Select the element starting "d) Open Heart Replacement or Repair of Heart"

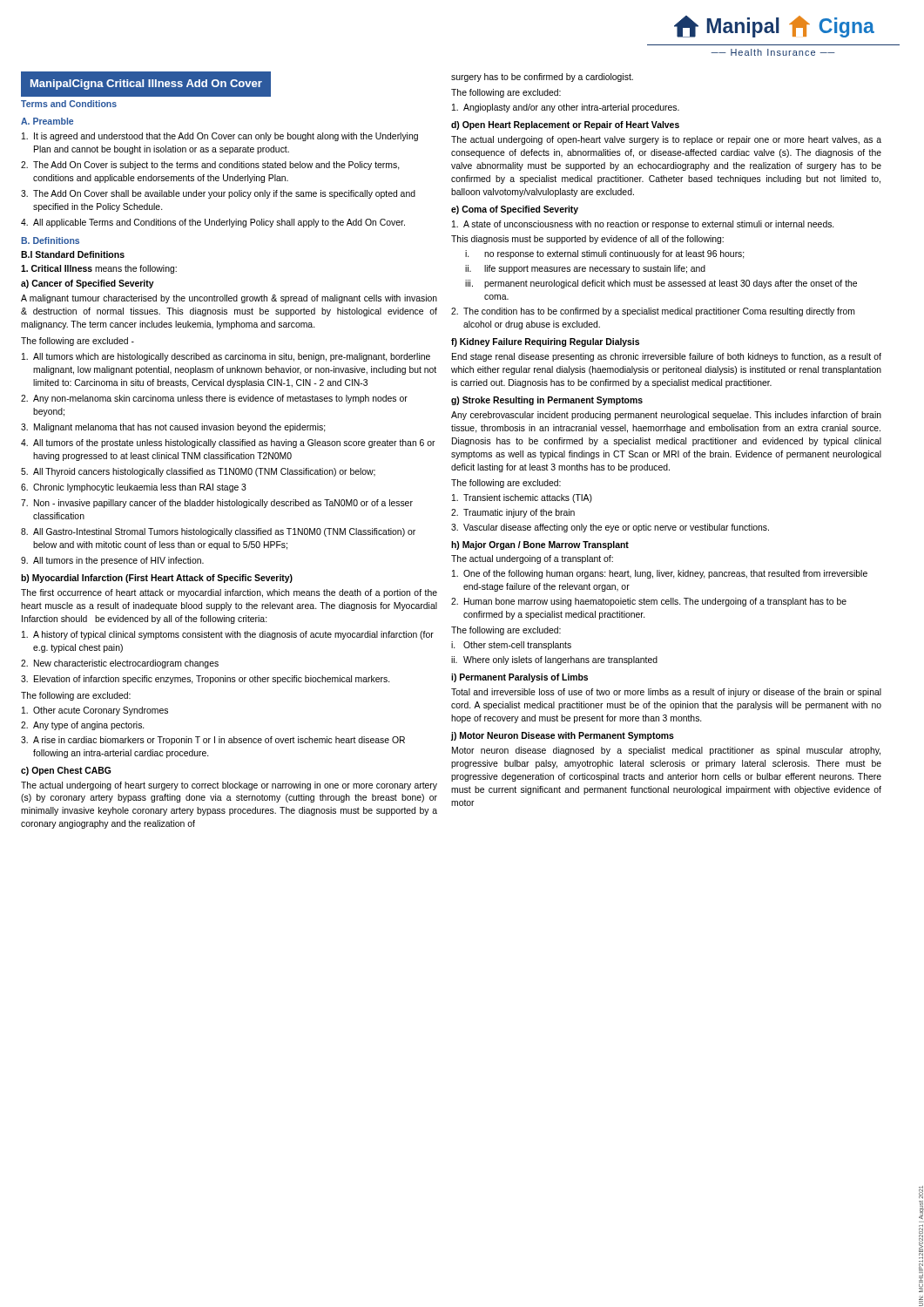tap(565, 125)
